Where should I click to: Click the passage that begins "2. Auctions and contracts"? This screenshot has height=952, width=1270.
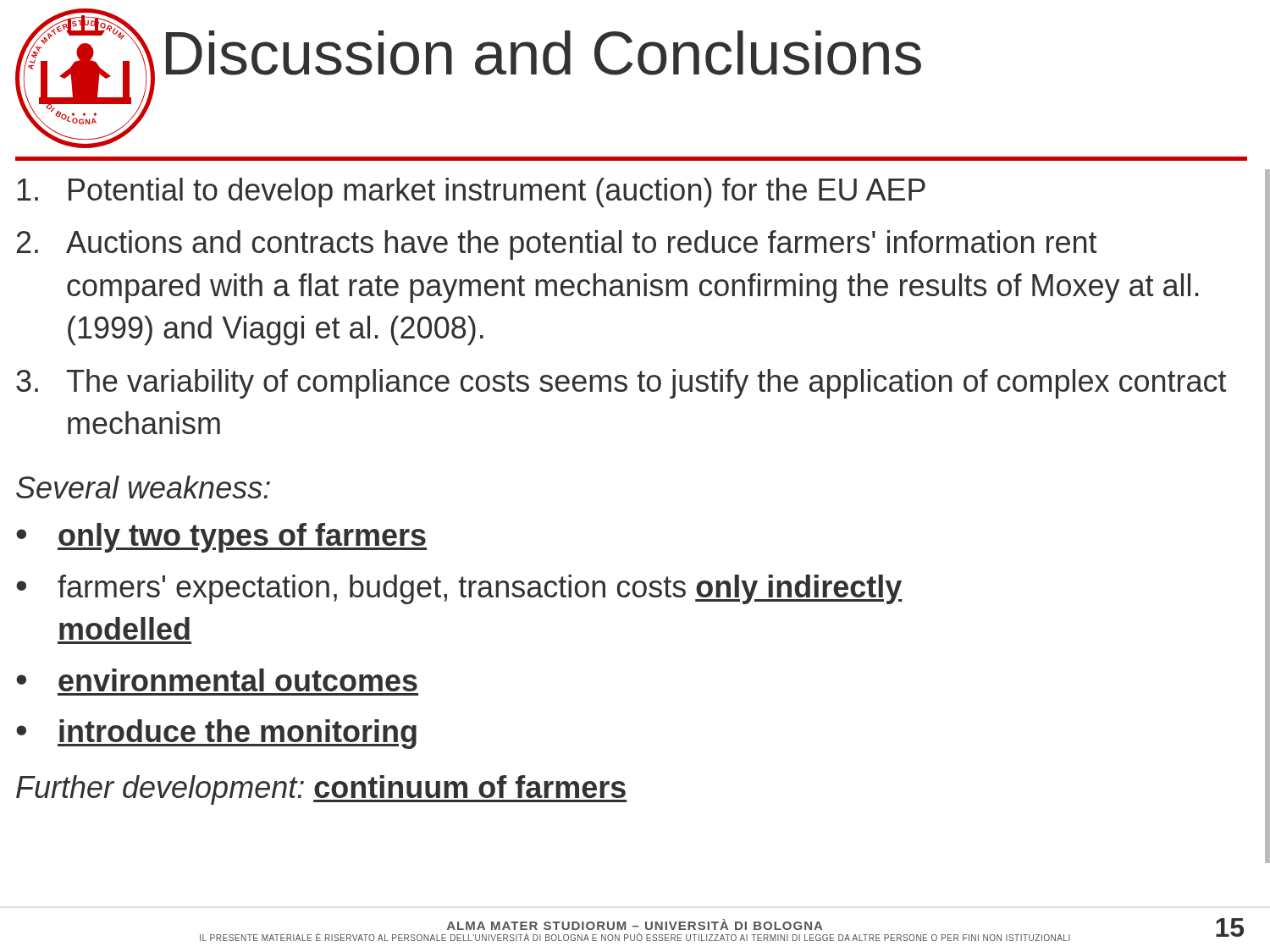coord(625,286)
